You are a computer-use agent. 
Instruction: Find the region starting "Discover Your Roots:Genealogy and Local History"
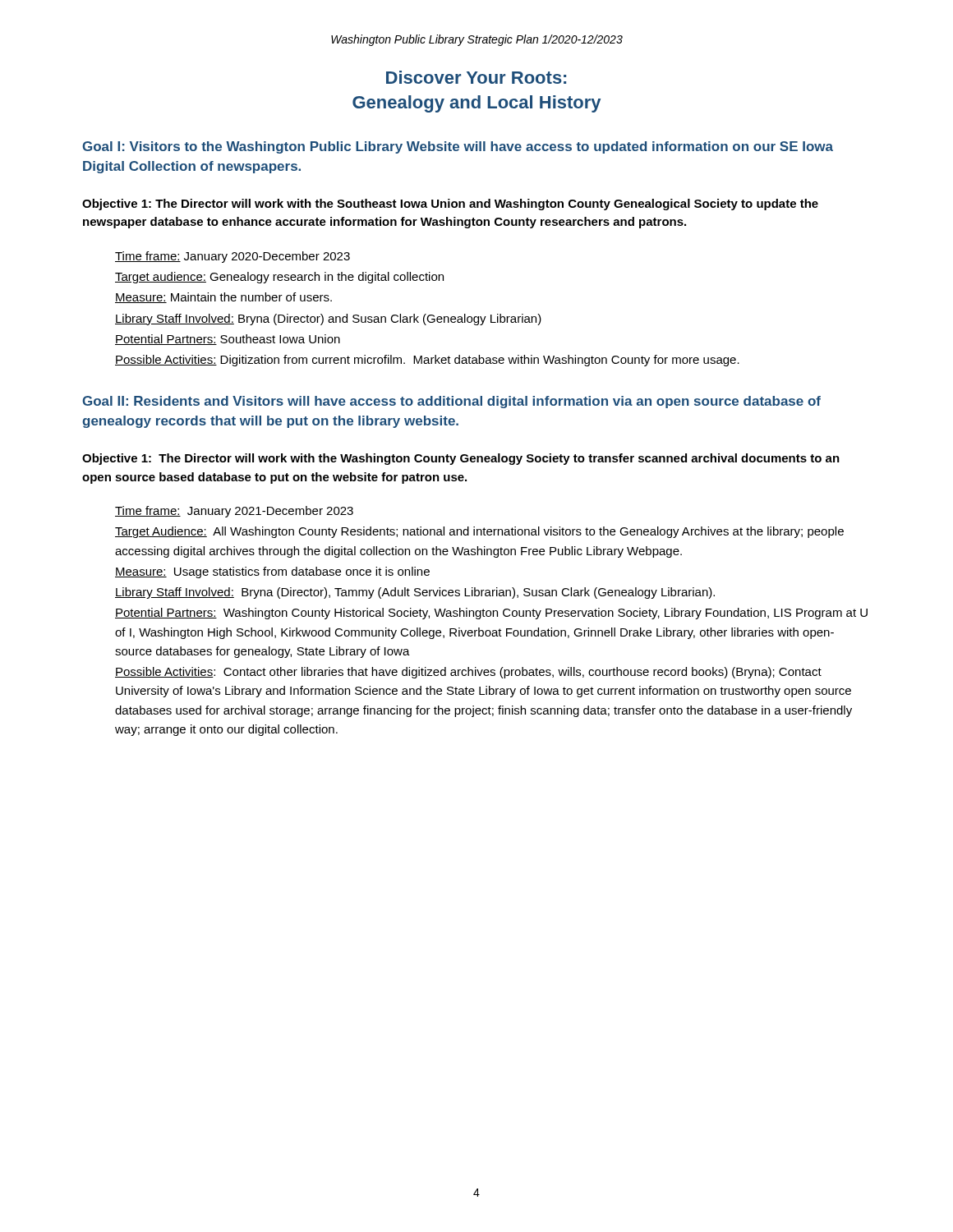(x=476, y=90)
